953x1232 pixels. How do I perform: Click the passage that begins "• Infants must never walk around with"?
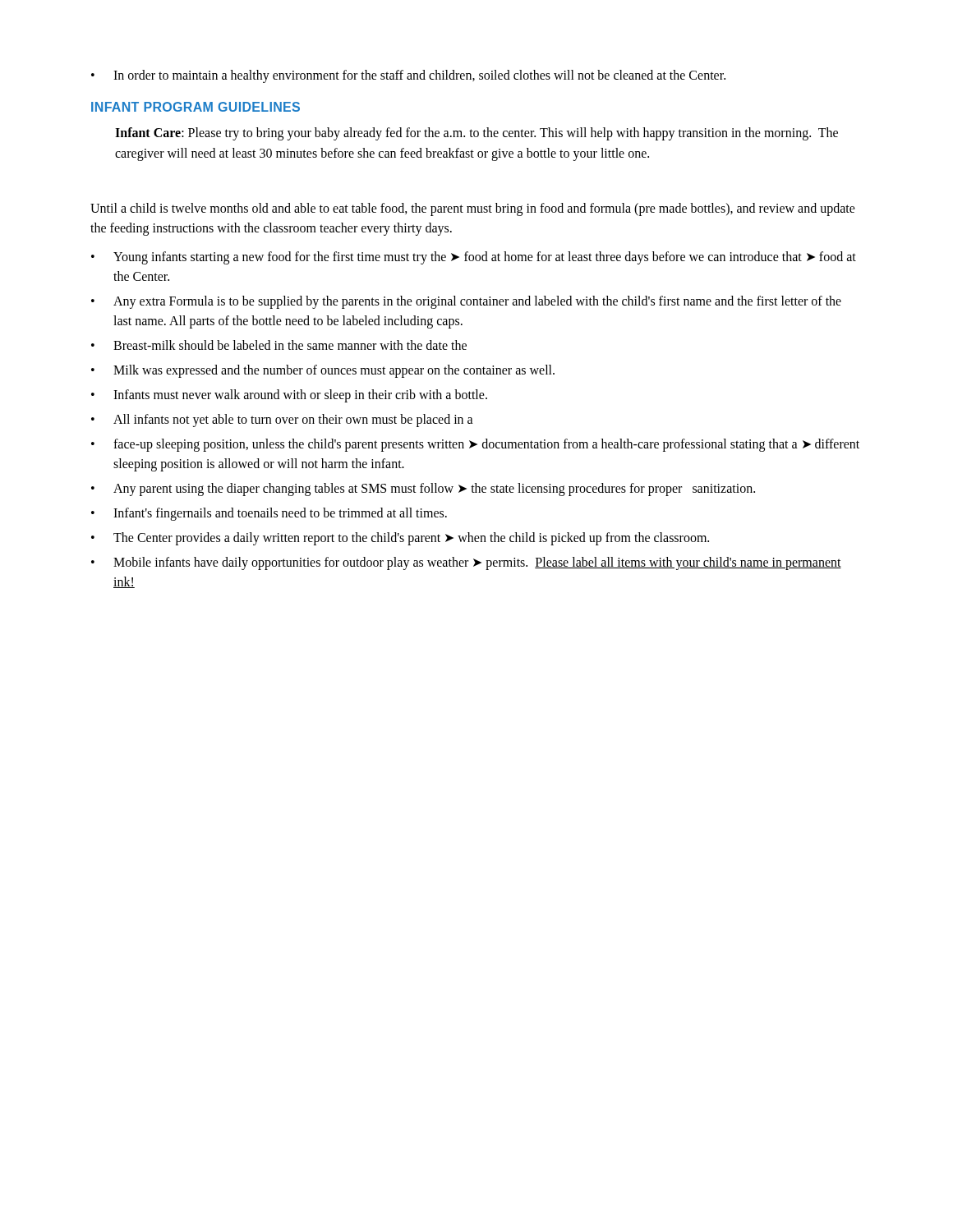(x=476, y=395)
